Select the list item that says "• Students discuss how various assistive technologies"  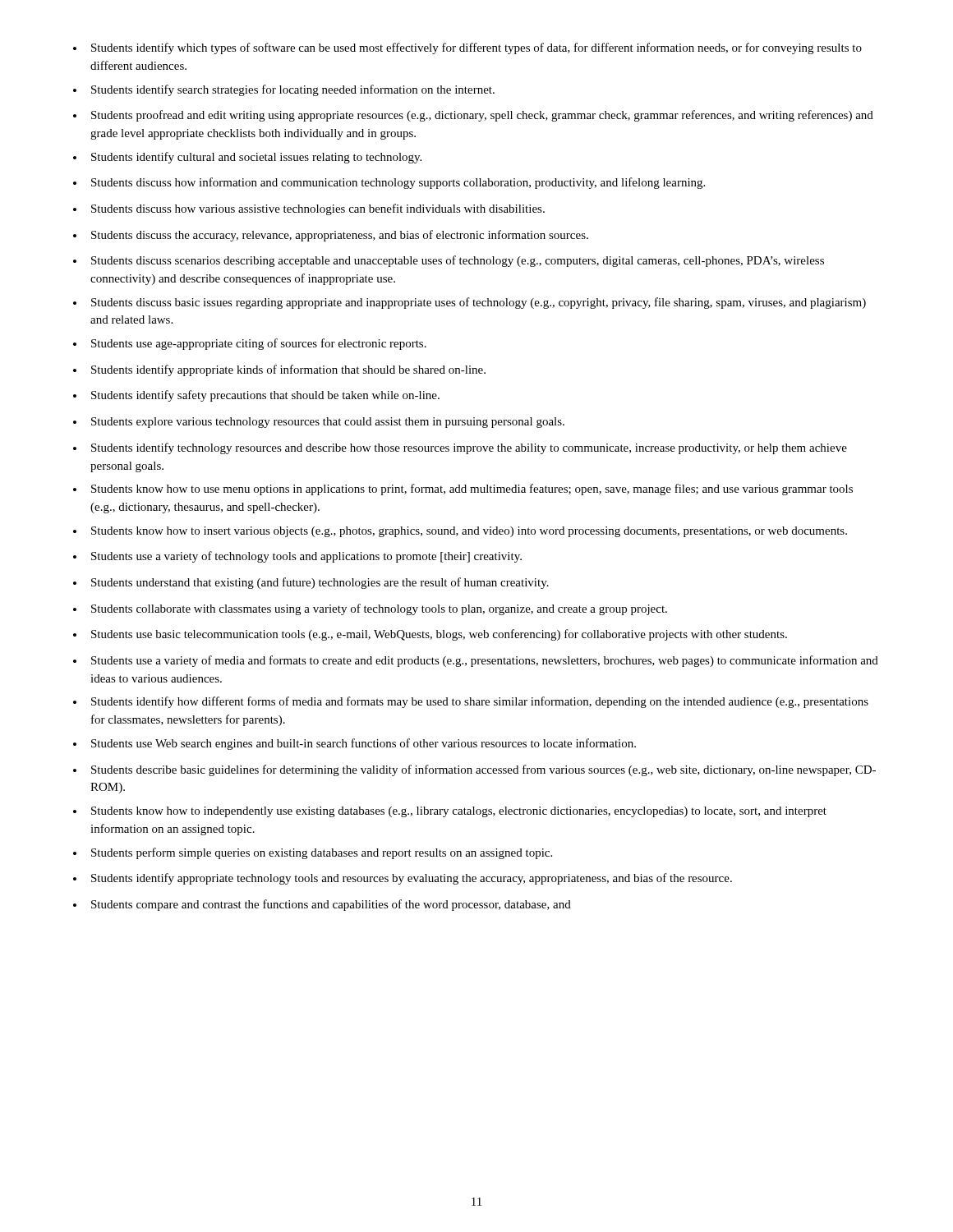point(476,210)
